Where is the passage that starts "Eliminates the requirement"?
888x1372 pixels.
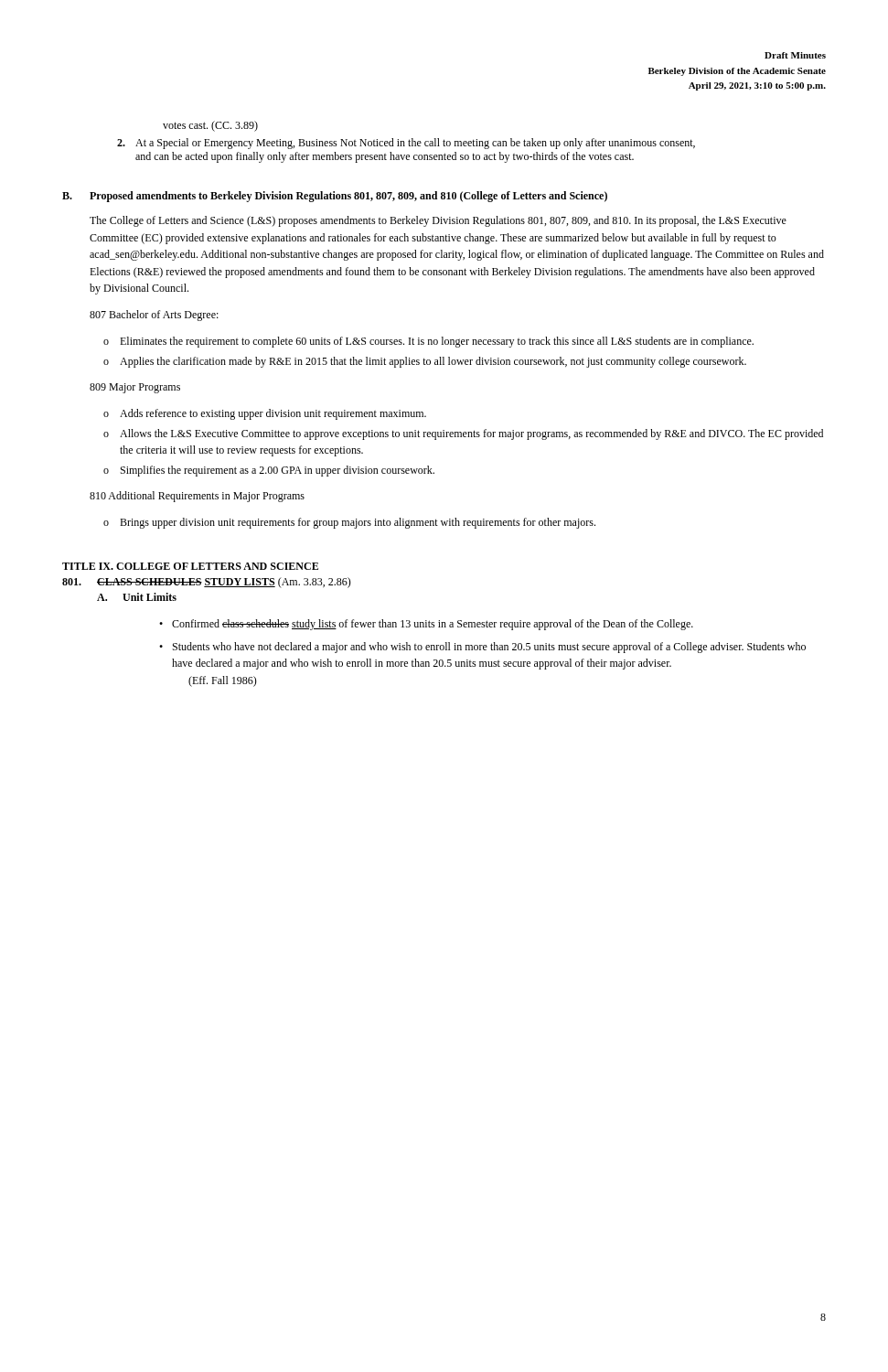coord(437,341)
